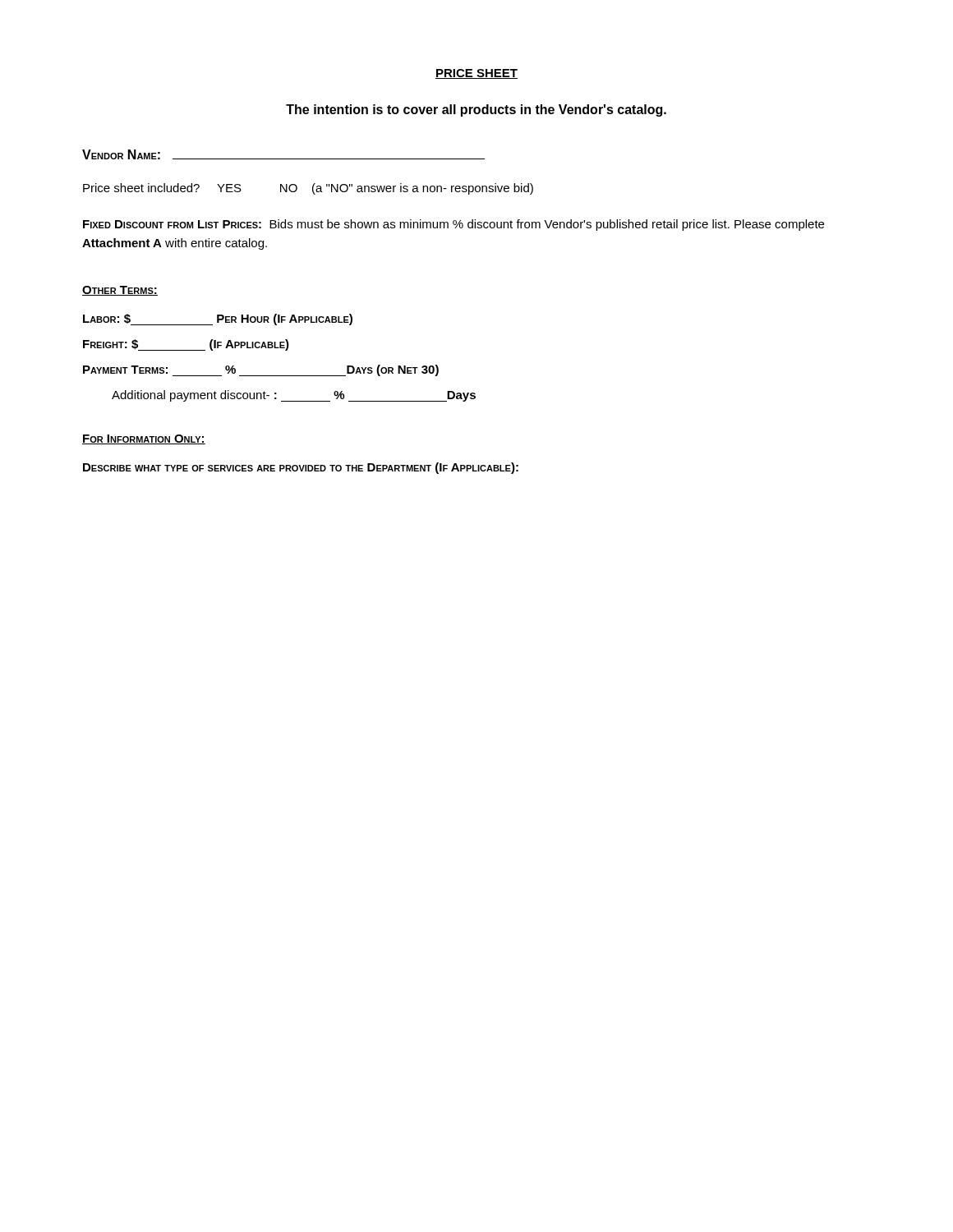Screen dimensions: 1232x953
Task: Select the text block with the text "Describe what type of"
Action: (301, 466)
